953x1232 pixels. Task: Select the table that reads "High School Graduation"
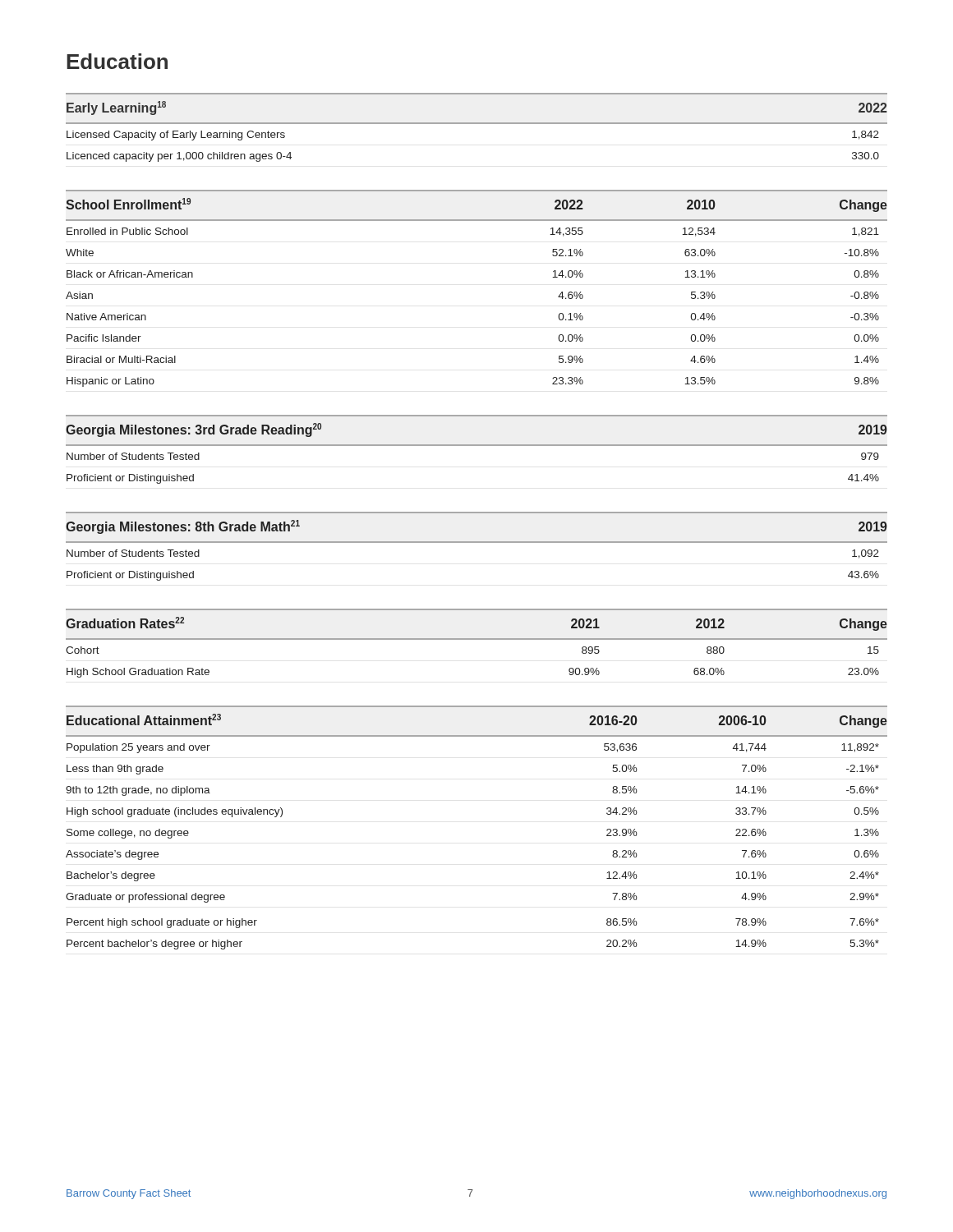tap(476, 646)
